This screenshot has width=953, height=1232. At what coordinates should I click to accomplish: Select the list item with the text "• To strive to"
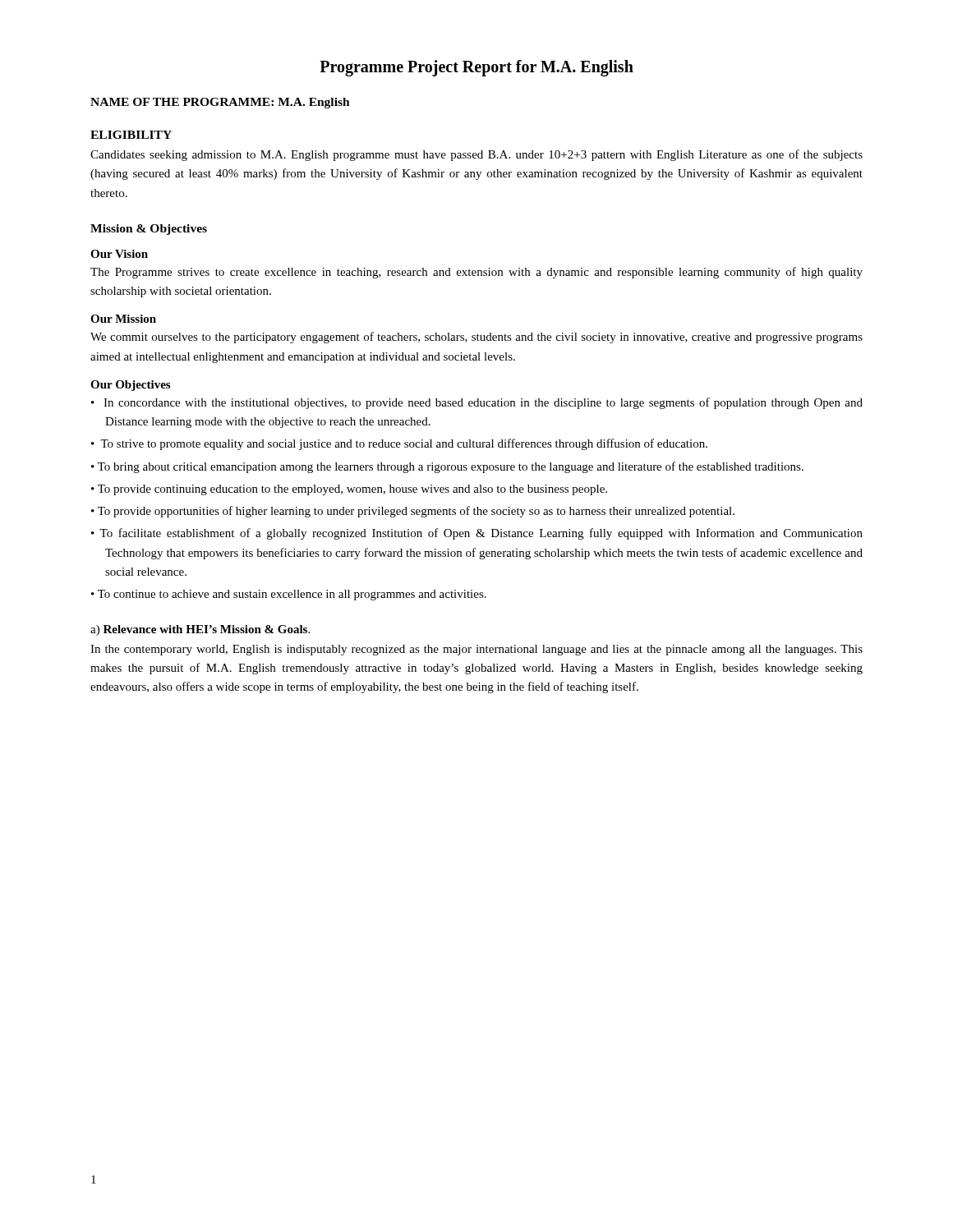pyautogui.click(x=399, y=444)
